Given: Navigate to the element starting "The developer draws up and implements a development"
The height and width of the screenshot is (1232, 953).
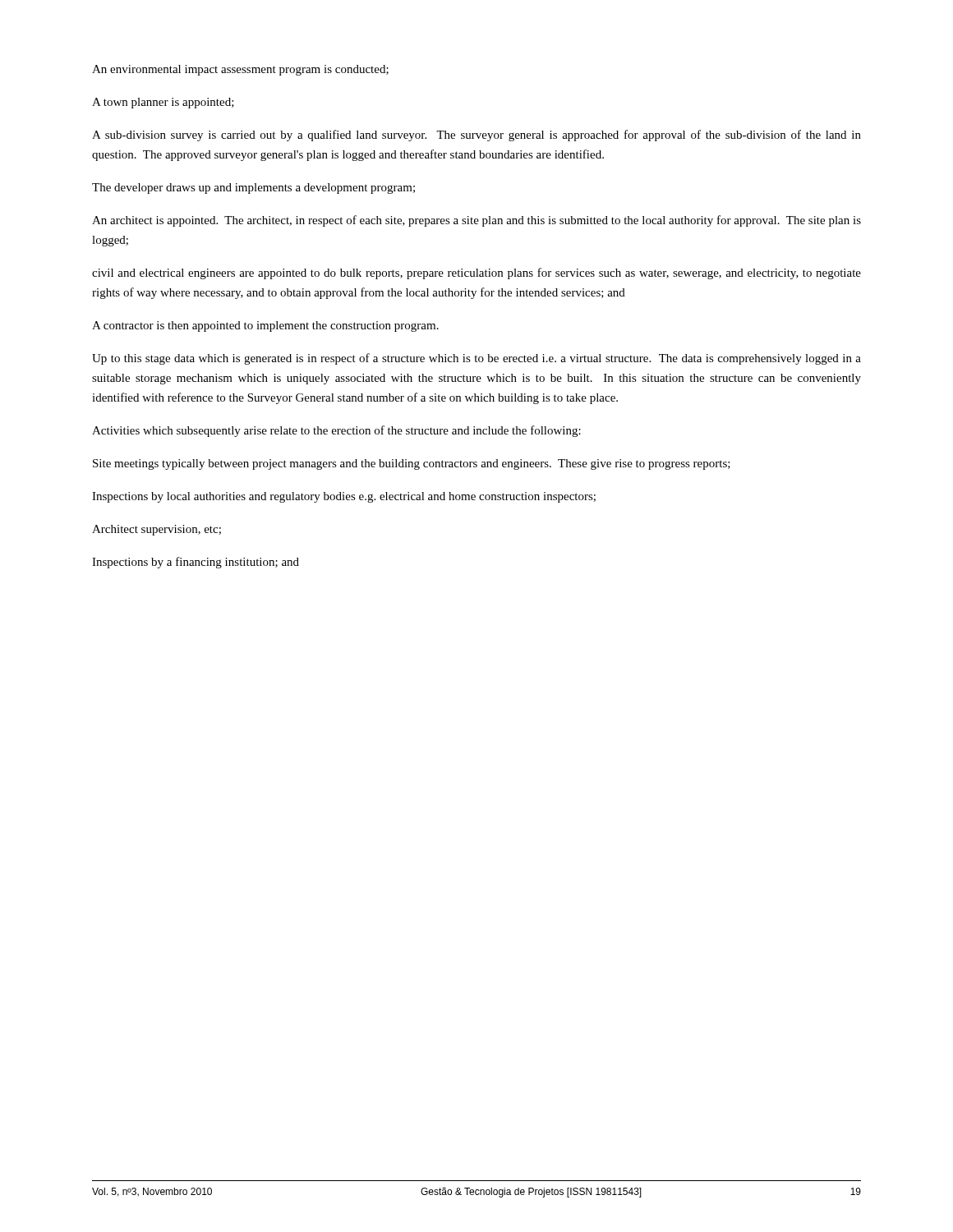Looking at the screenshot, I should coord(254,187).
